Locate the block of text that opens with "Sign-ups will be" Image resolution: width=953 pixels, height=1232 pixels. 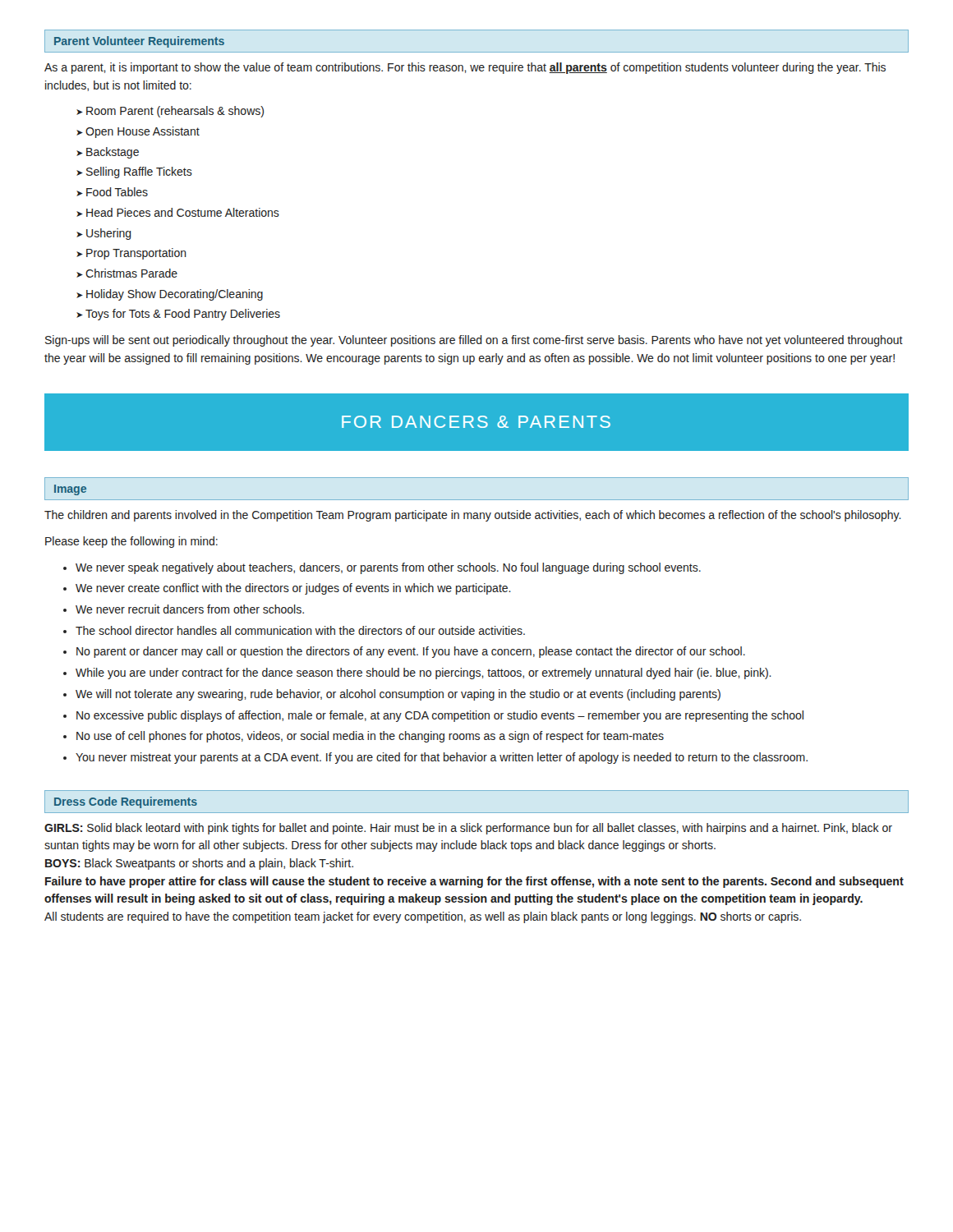pos(473,349)
